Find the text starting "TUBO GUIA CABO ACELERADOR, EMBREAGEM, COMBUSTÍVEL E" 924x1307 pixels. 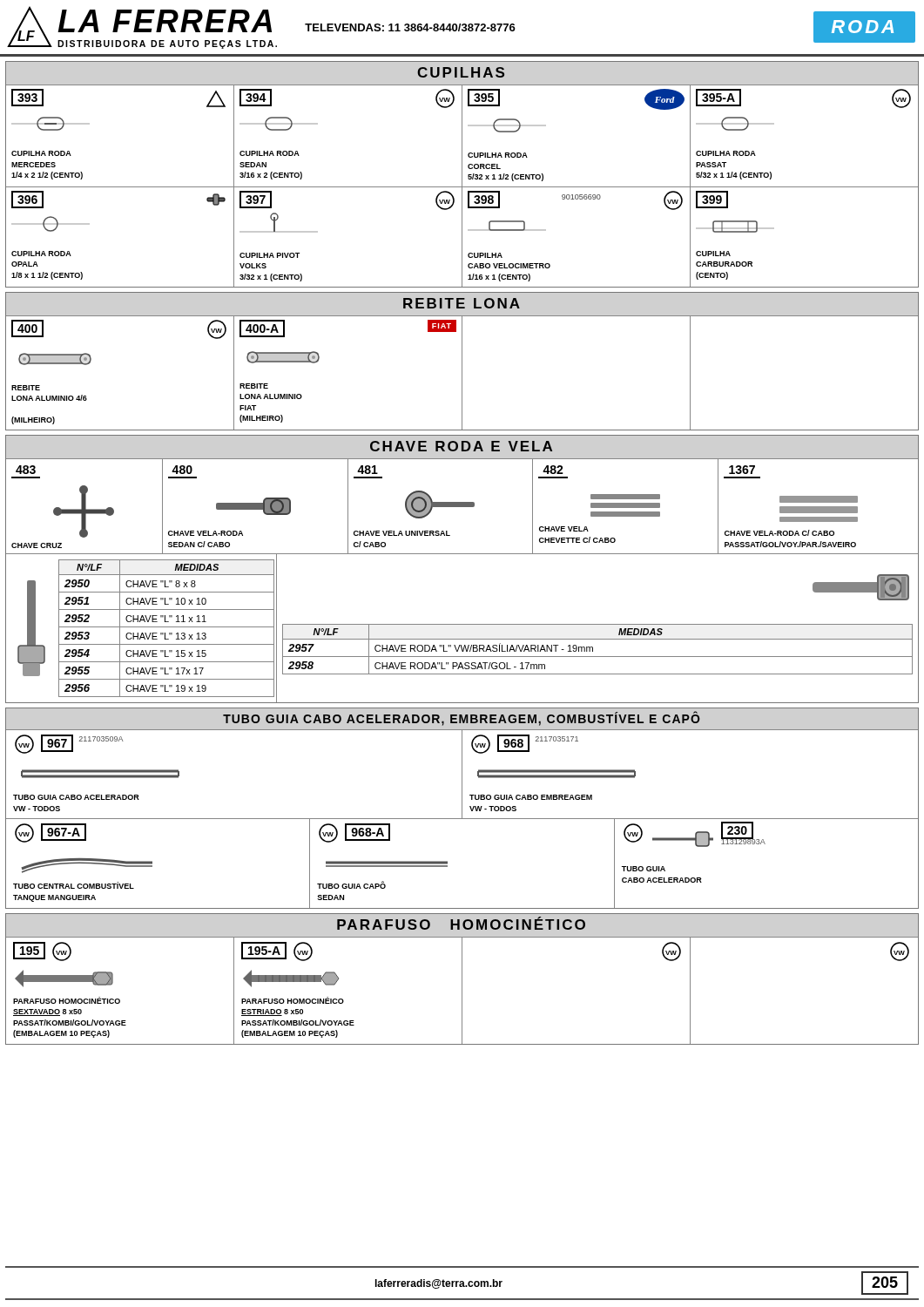click(462, 719)
